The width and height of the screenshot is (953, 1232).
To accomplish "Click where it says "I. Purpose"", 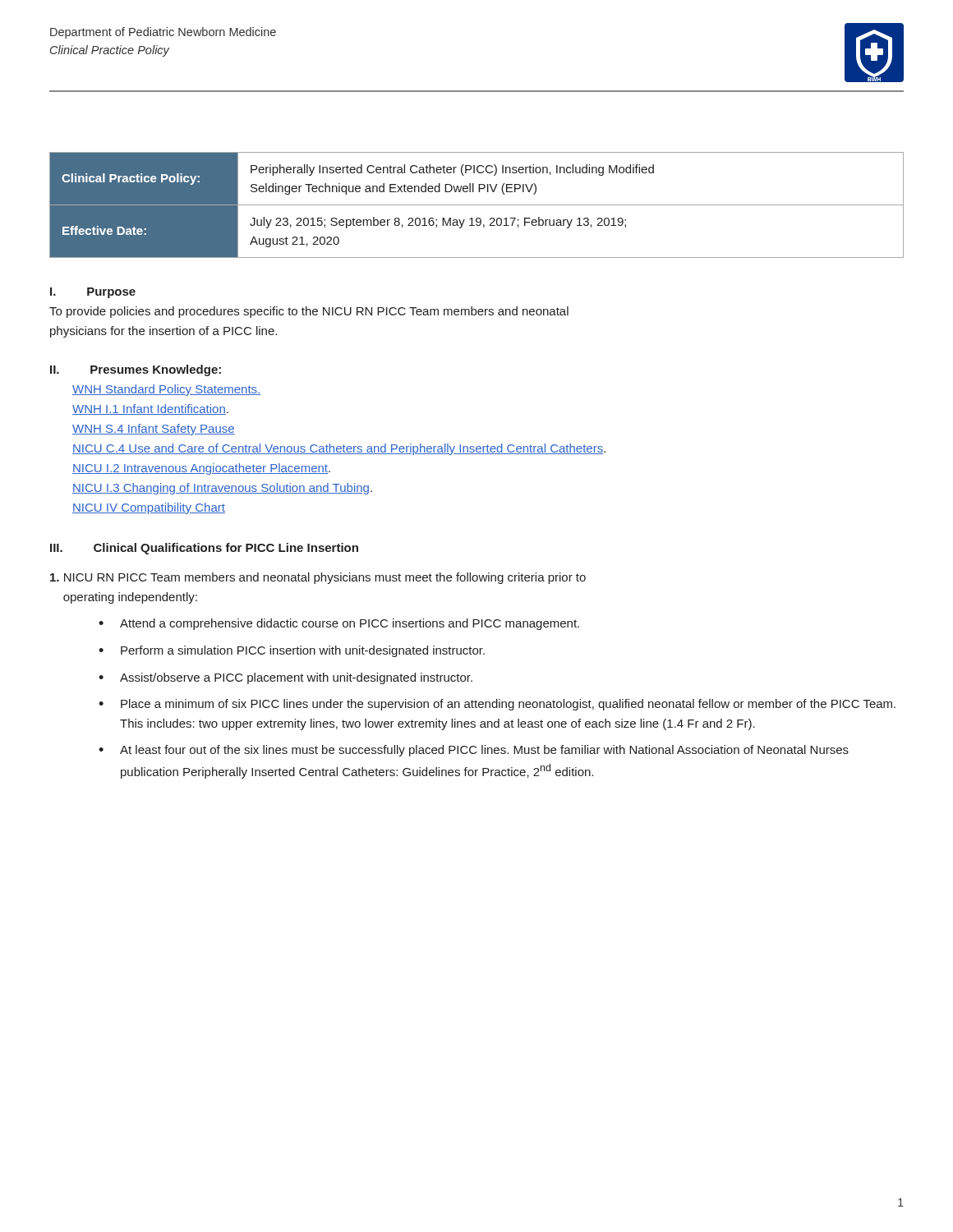I will pos(92,291).
